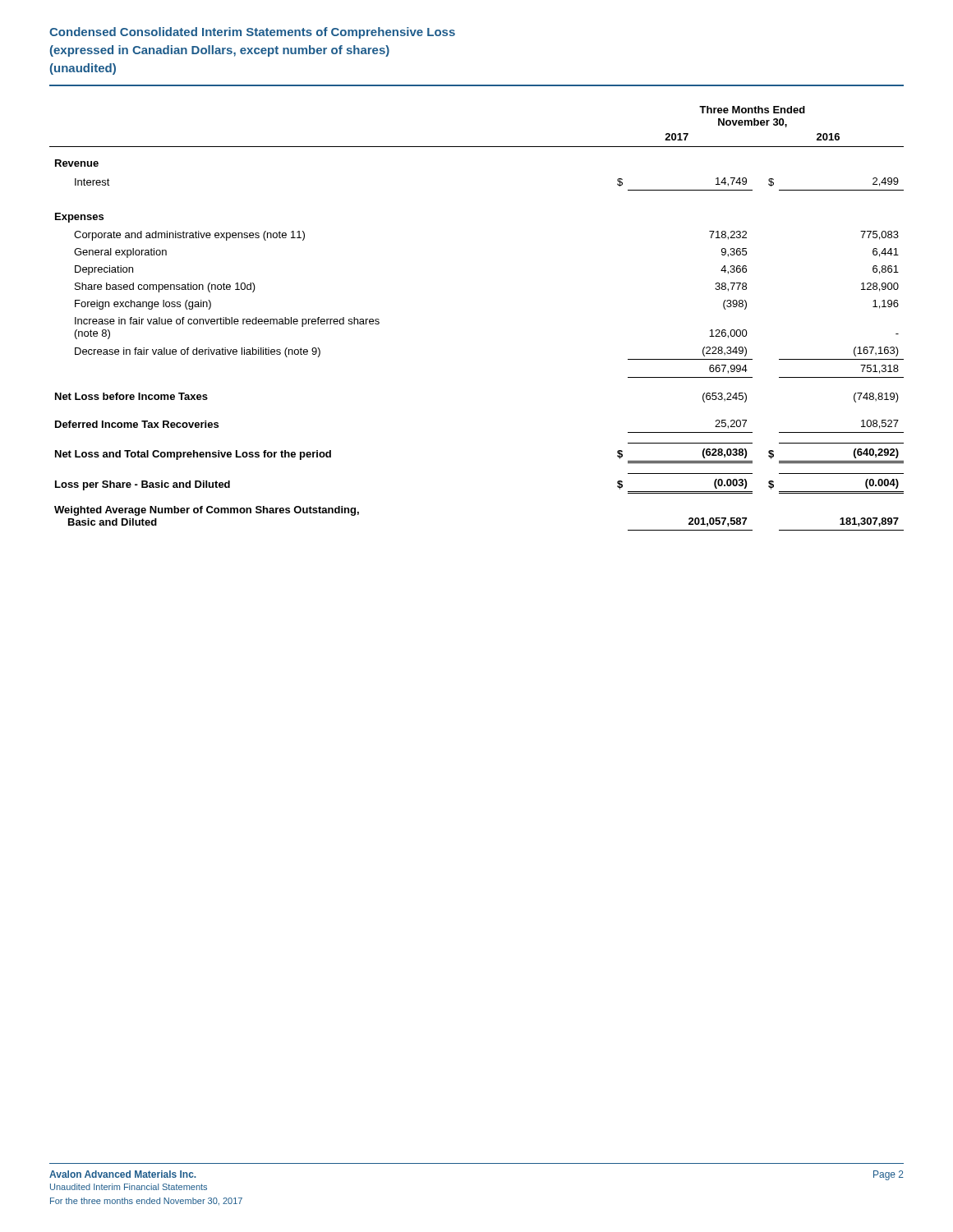The image size is (953, 1232).
Task: Select the table that reads "Net Loss and"
Action: [476, 316]
